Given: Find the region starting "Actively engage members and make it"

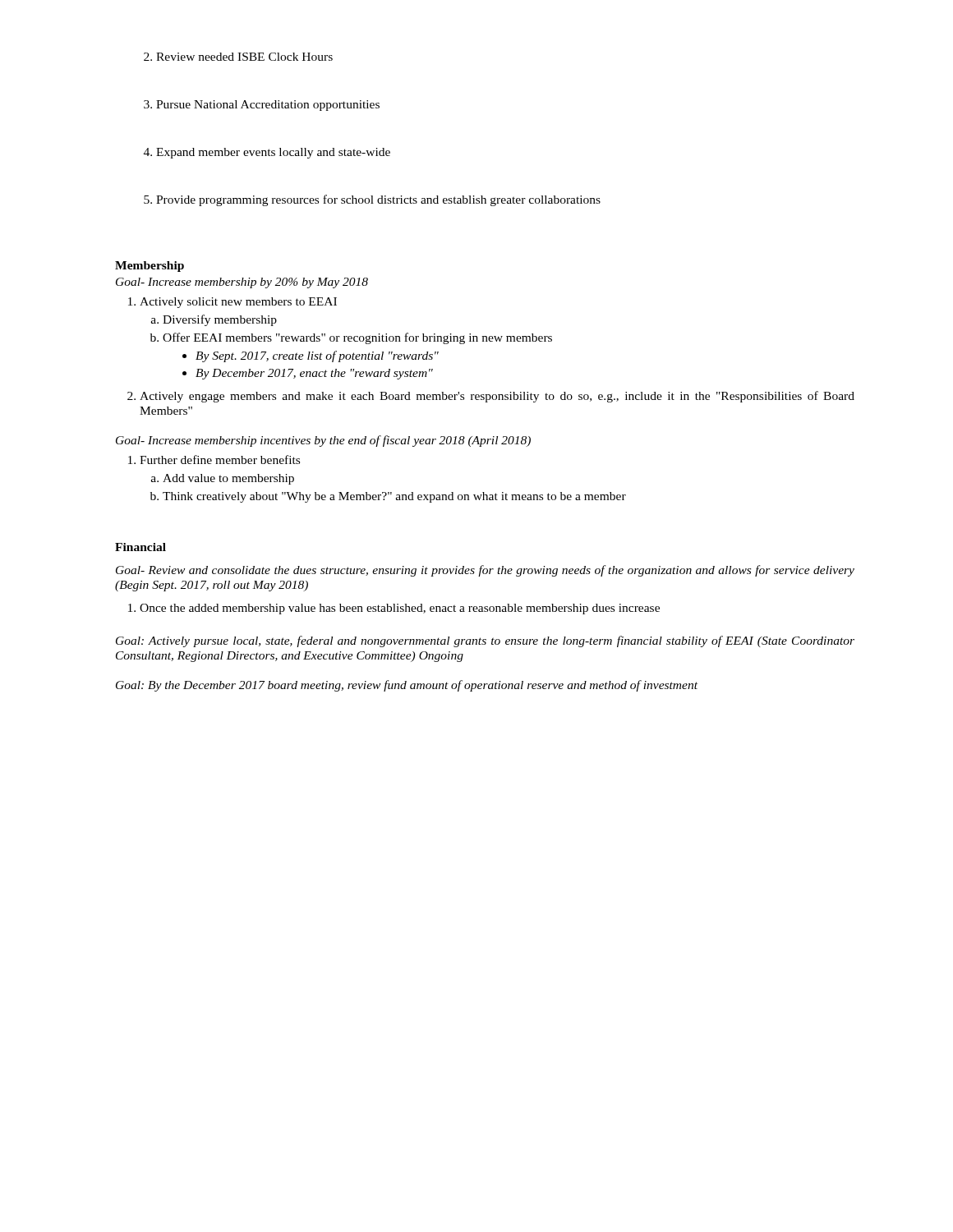Looking at the screenshot, I should (x=497, y=403).
